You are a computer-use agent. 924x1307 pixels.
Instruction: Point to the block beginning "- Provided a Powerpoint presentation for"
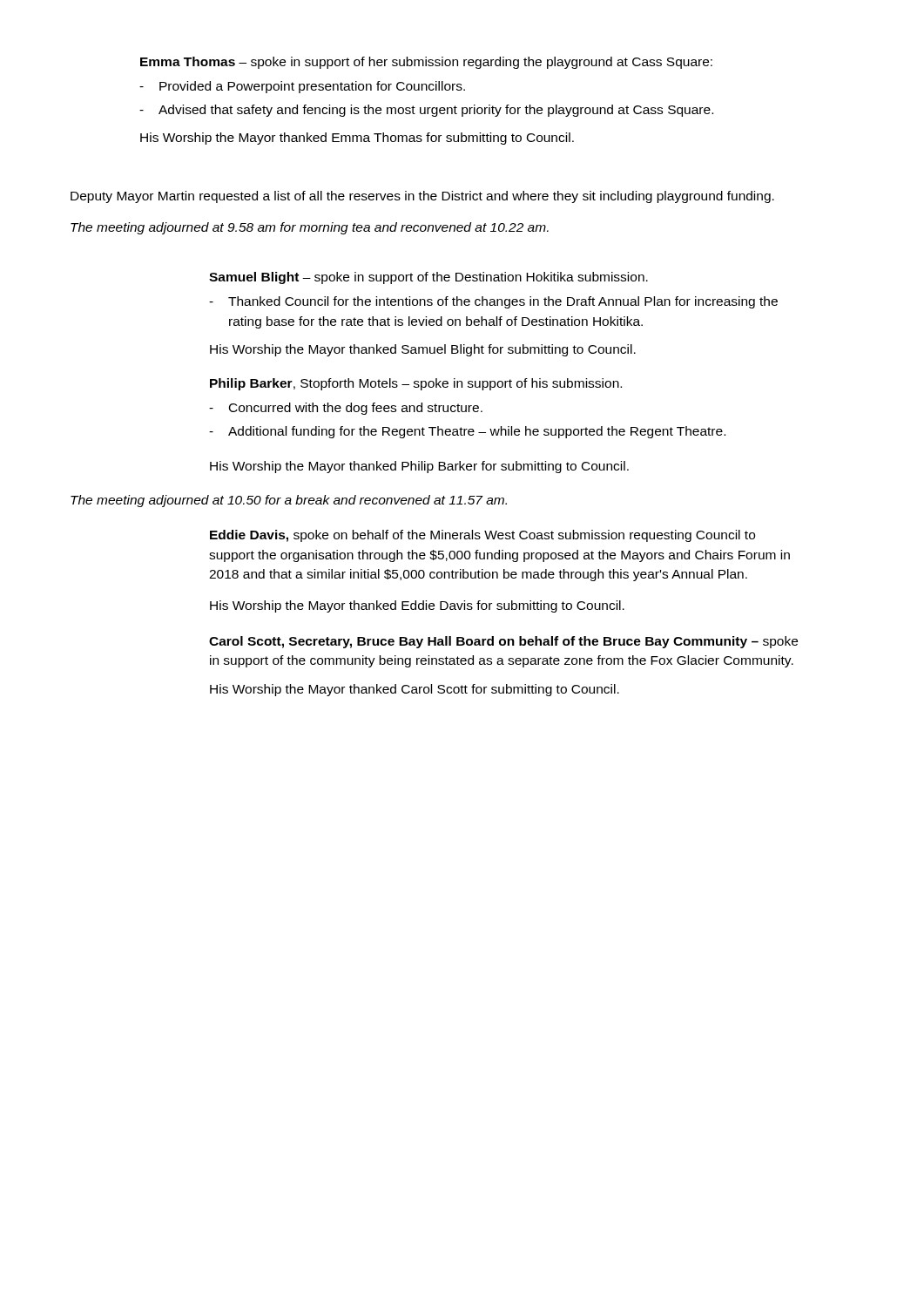(471, 87)
